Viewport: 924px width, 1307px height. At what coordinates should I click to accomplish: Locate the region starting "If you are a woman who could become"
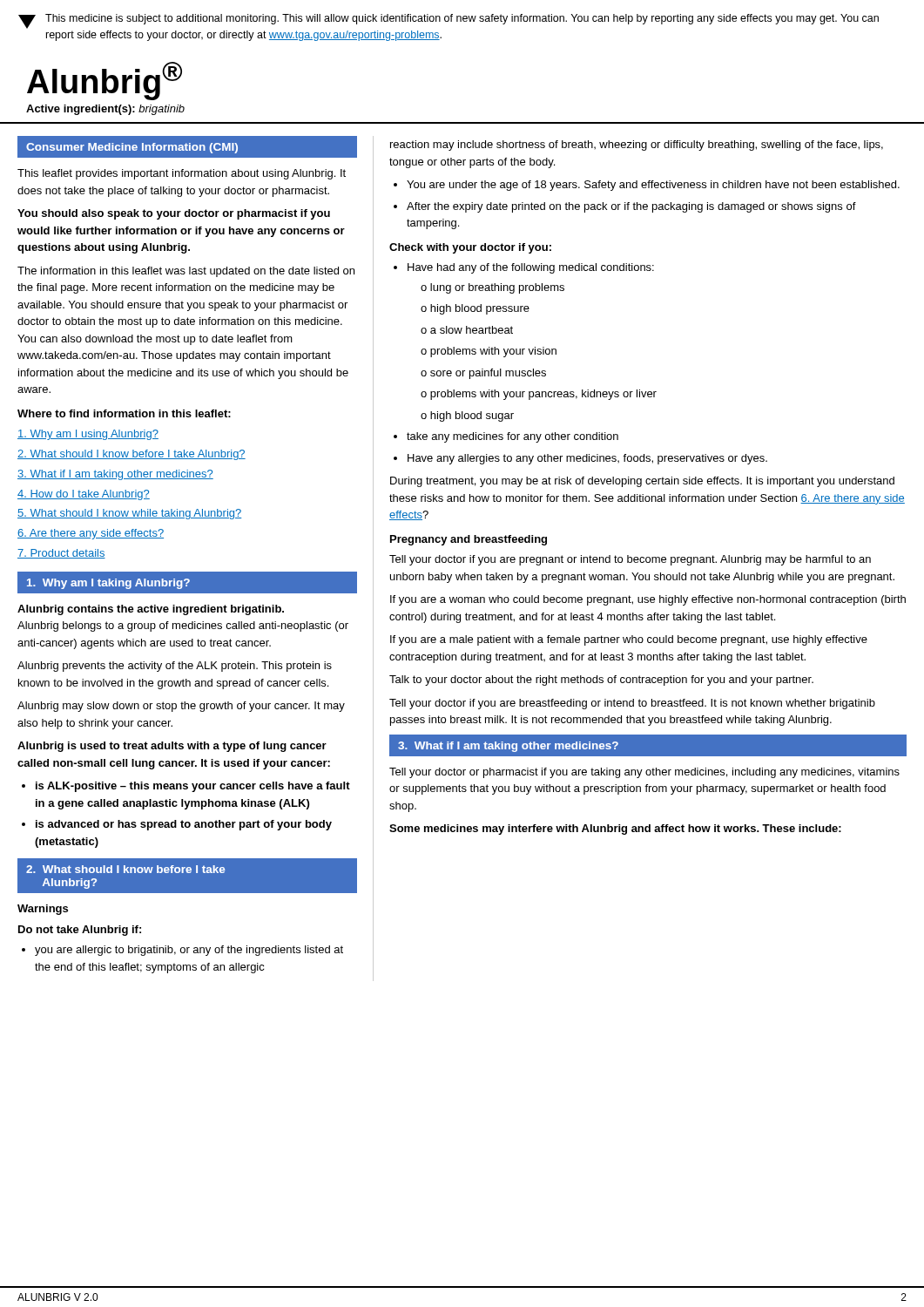[648, 608]
